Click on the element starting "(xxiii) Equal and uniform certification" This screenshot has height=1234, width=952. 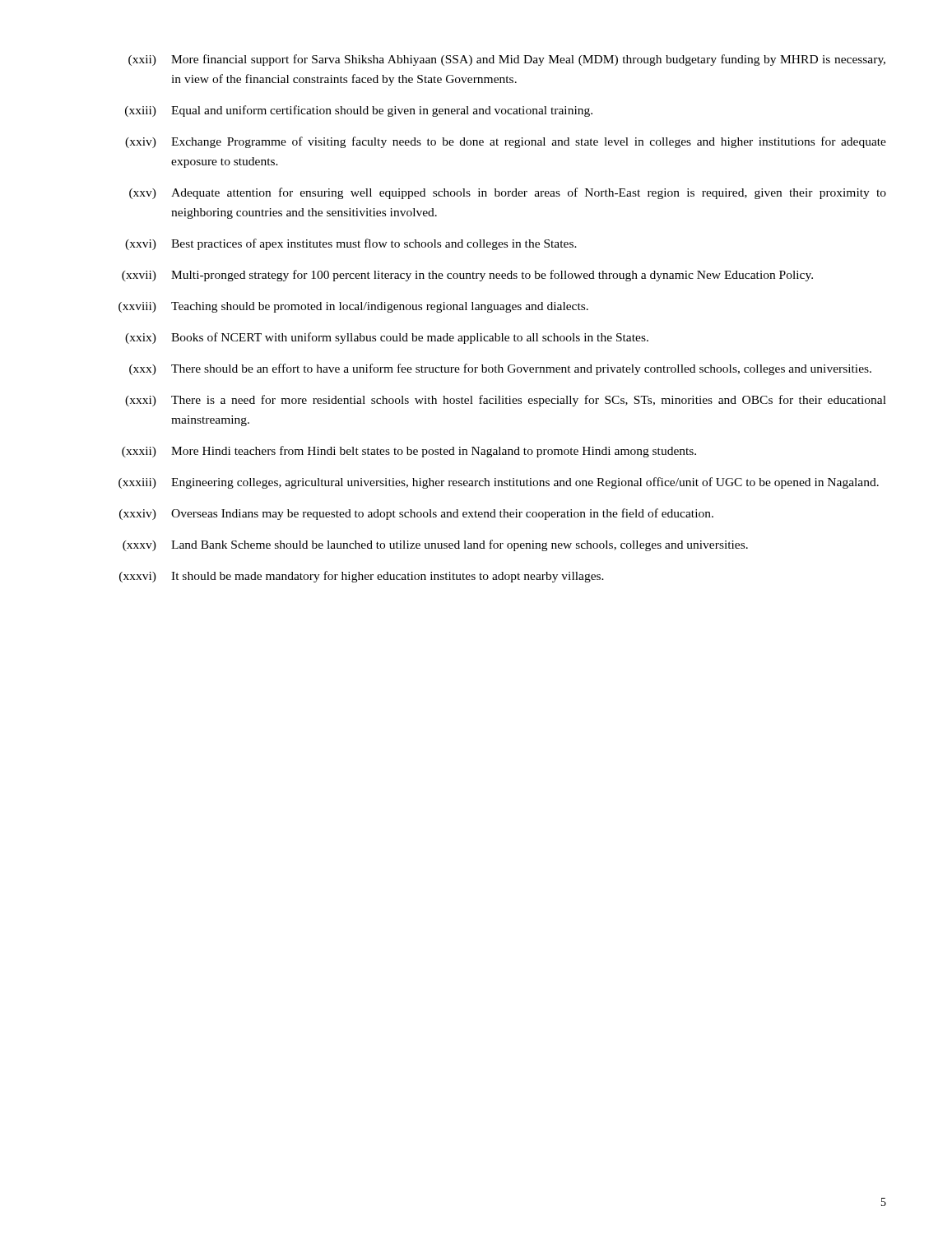[x=484, y=110]
